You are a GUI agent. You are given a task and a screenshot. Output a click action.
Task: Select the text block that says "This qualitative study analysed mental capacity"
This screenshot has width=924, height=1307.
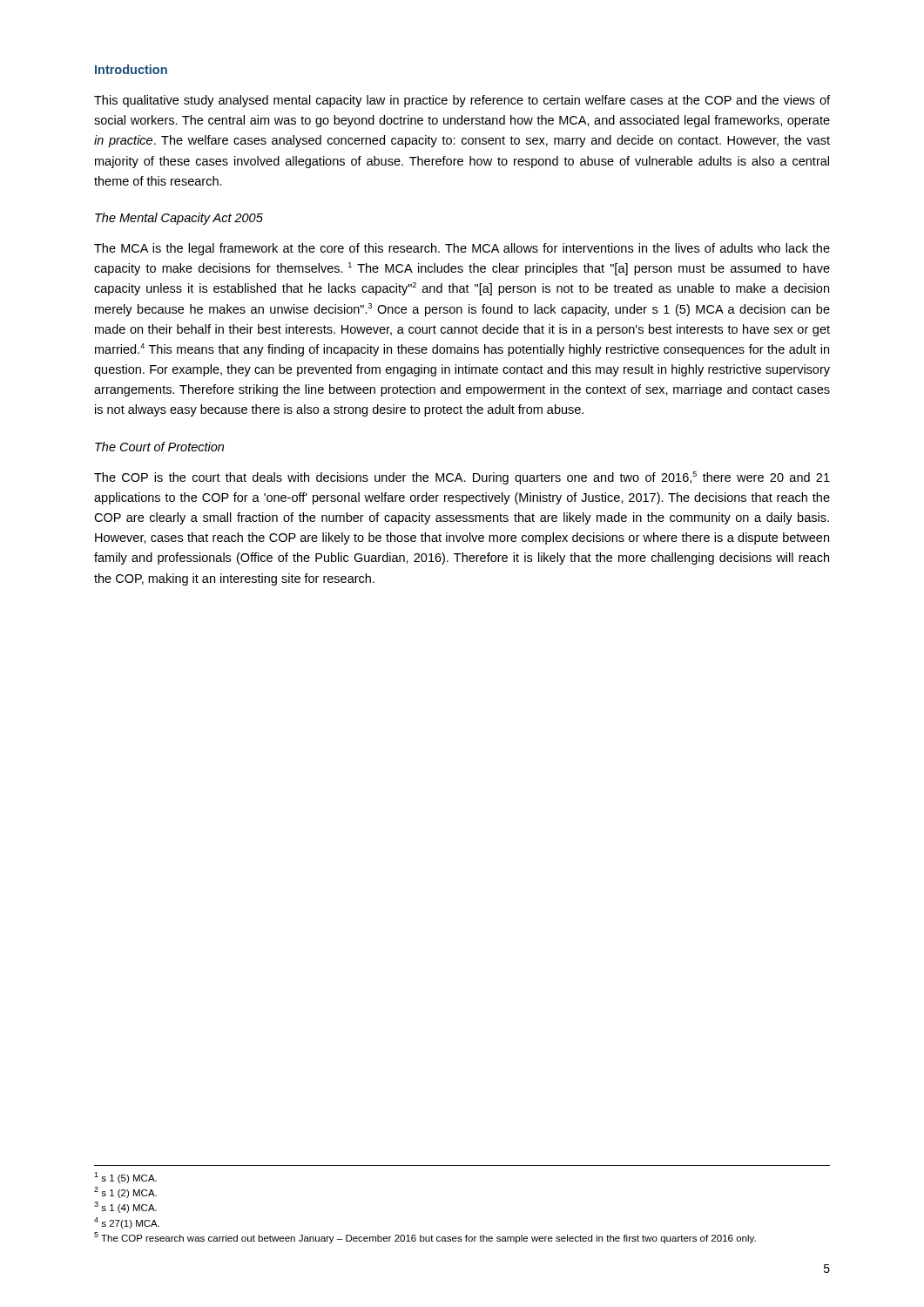462,141
